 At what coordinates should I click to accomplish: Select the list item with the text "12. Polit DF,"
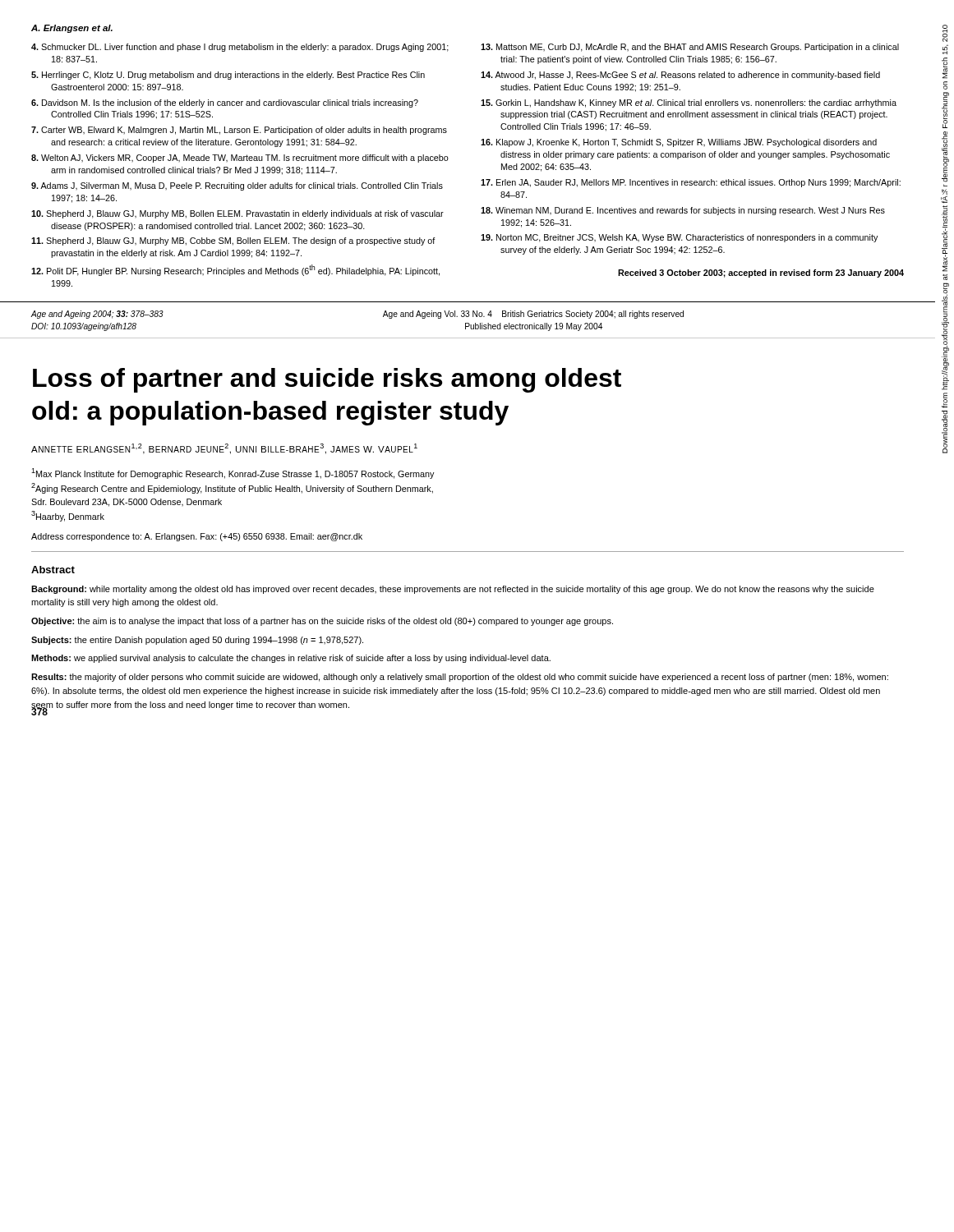click(236, 276)
